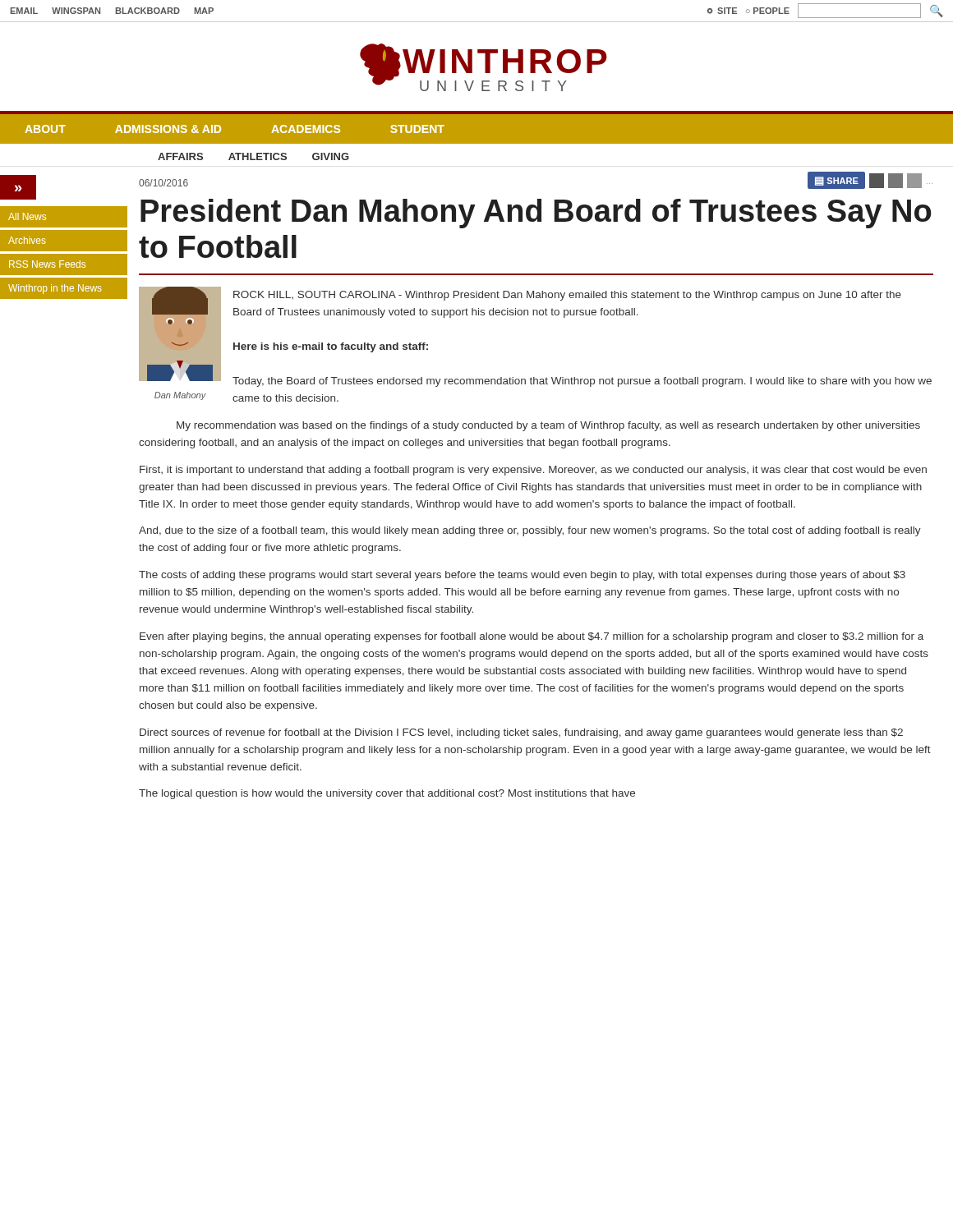Click on the logo

476,68
